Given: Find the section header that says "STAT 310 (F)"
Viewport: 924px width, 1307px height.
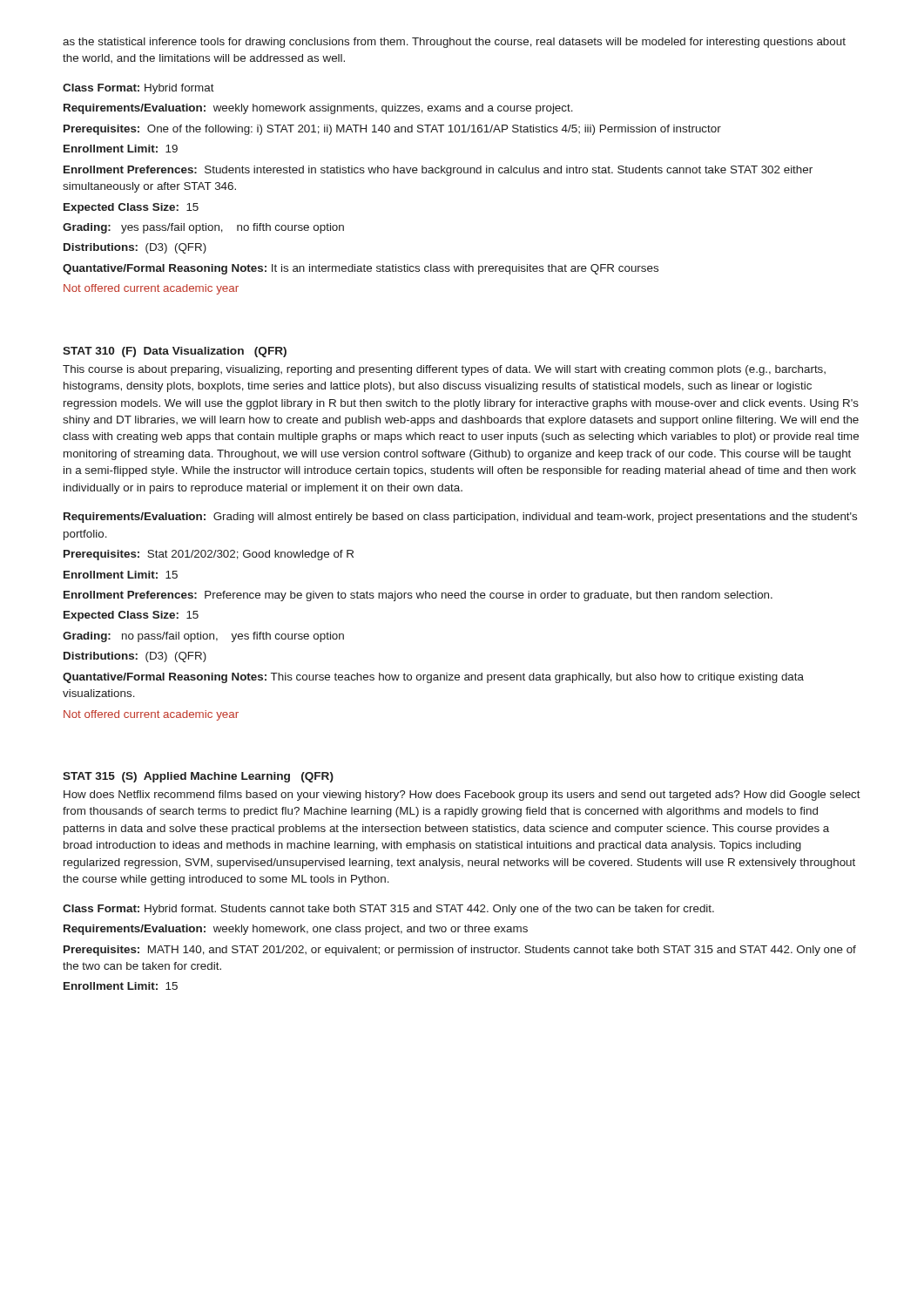Looking at the screenshot, I should [x=175, y=350].
